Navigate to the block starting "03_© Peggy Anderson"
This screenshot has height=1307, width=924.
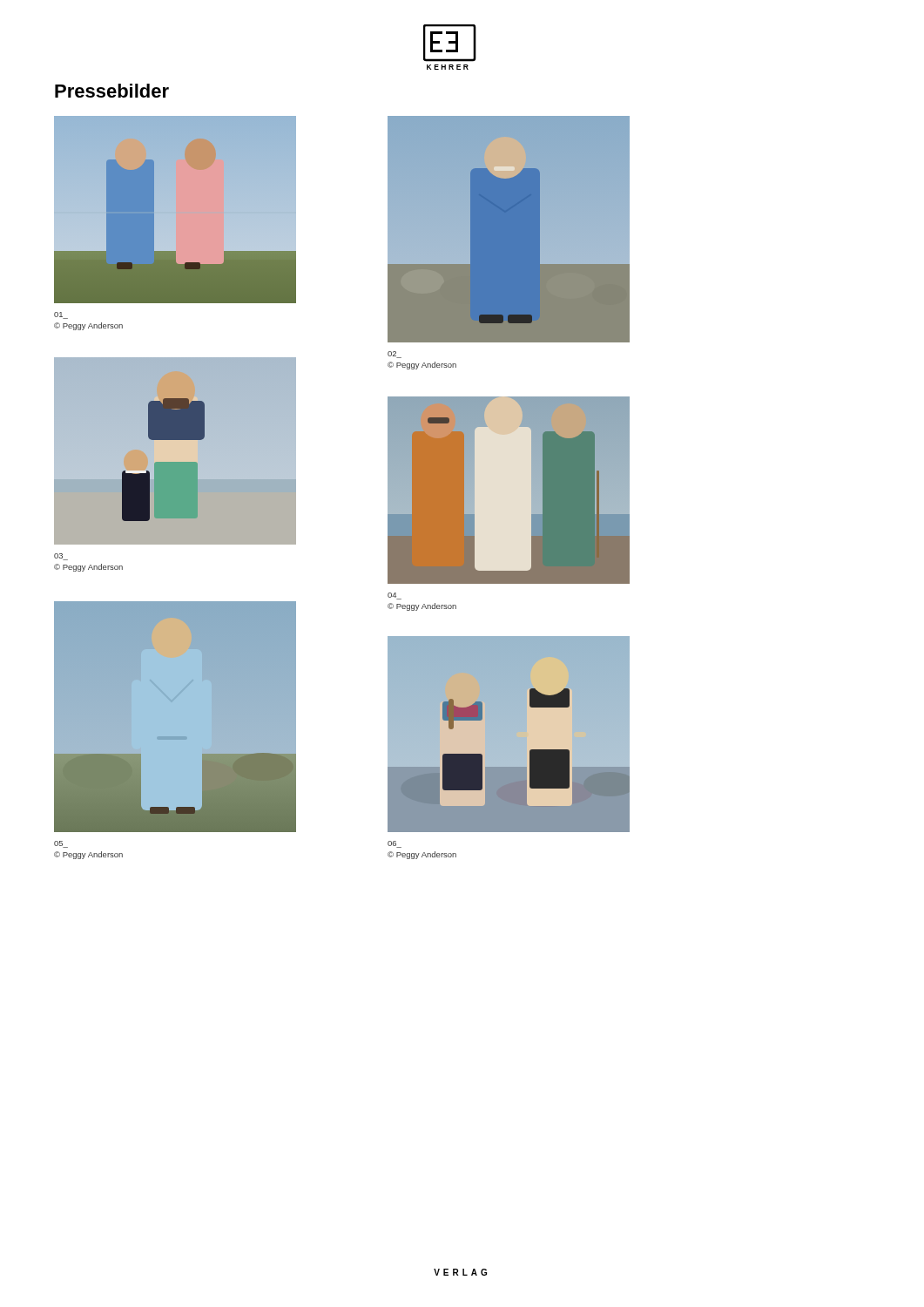coord(89,561)
